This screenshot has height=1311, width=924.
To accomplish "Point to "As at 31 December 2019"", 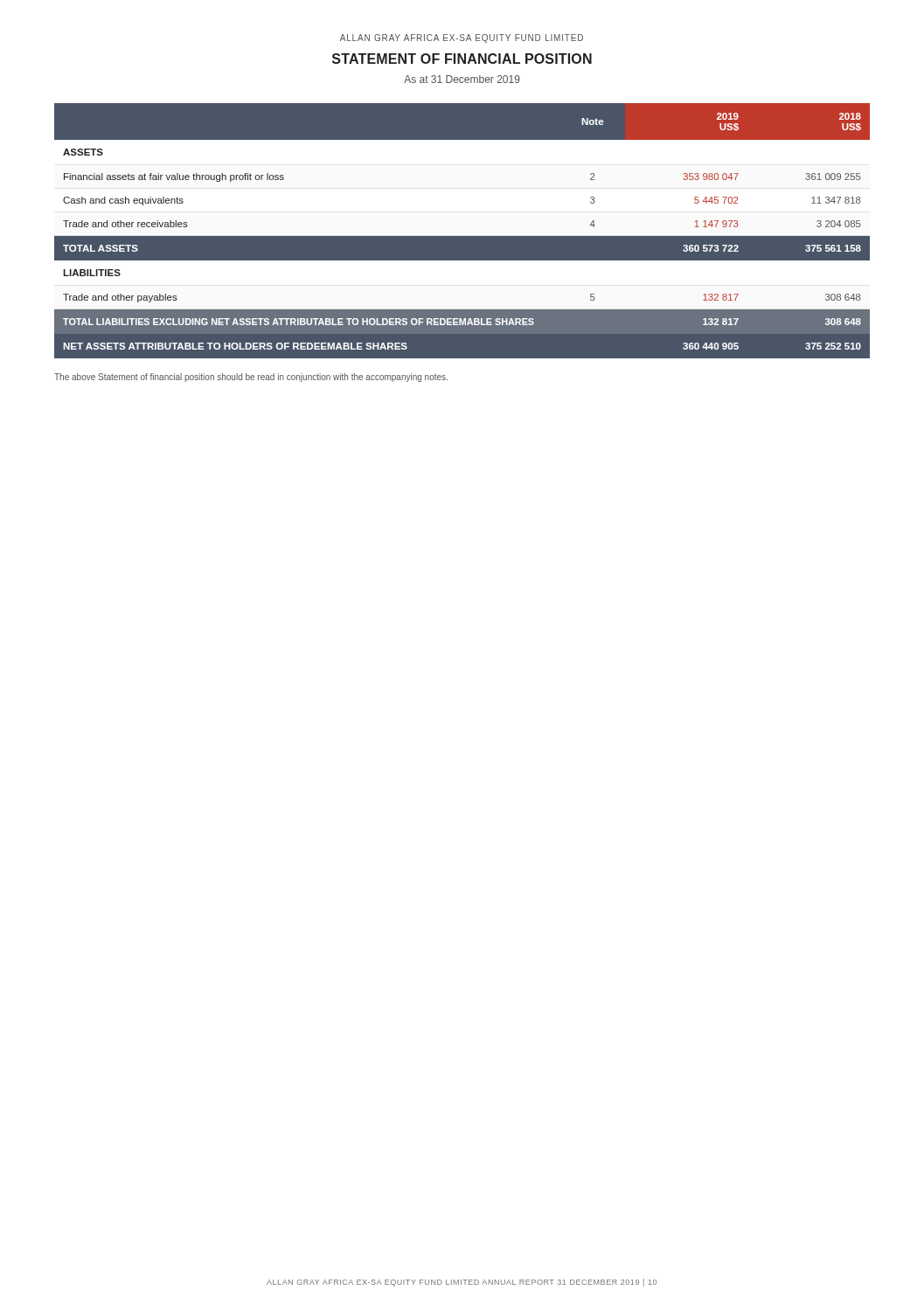I will [x=462, y=80].
